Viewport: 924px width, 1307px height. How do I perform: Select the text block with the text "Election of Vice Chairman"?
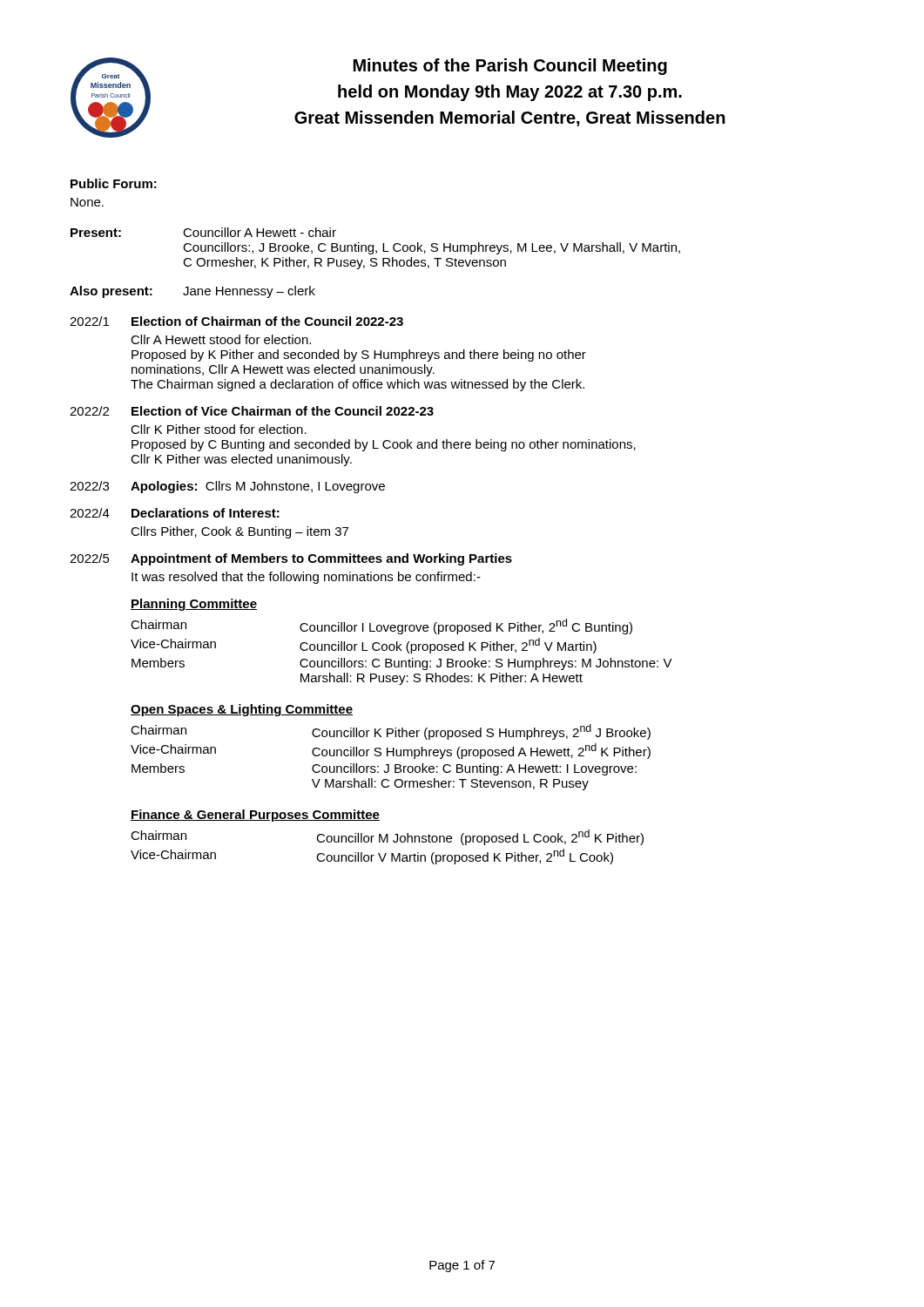[492, 435]
